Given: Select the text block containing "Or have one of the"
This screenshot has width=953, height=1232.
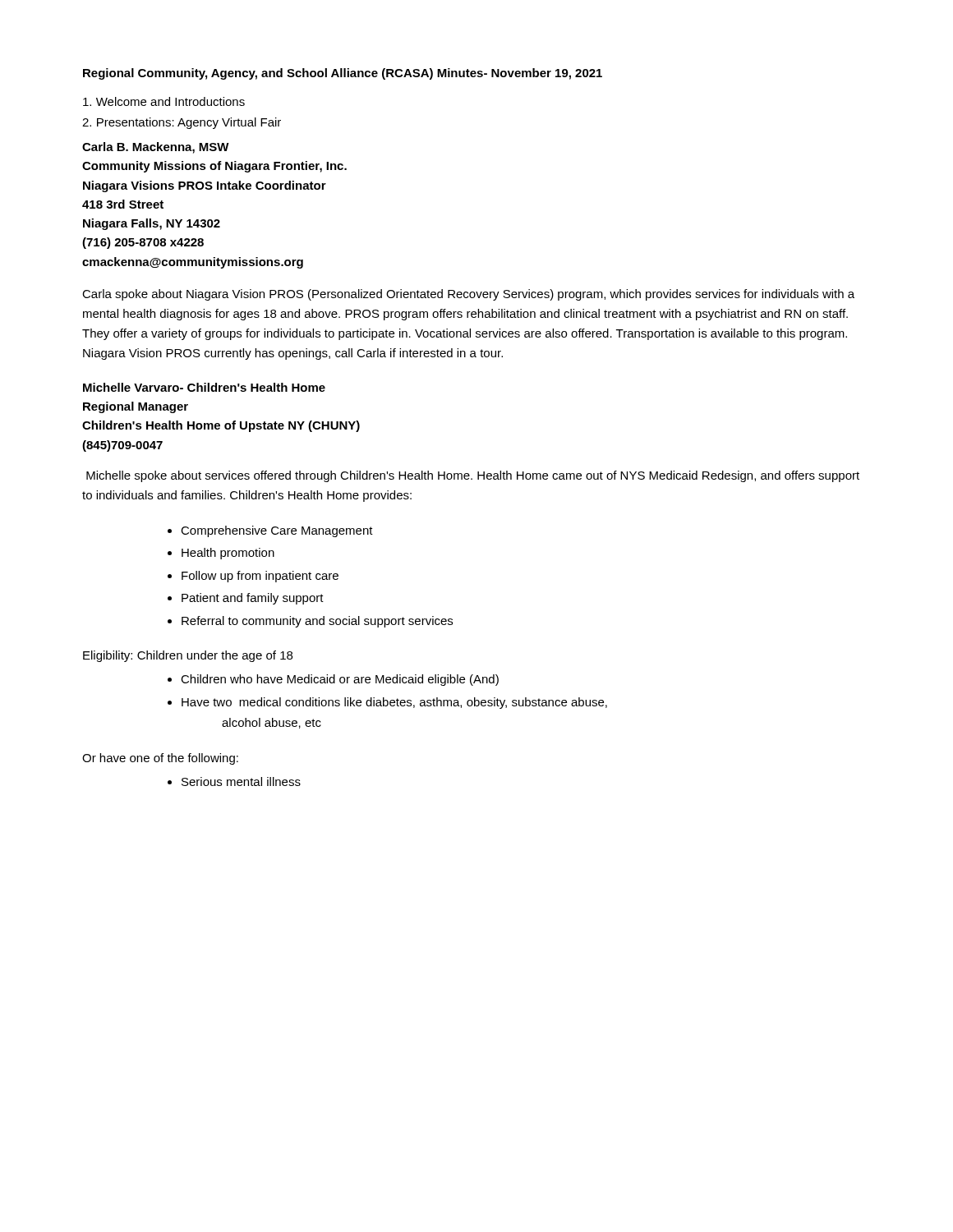Looking at the screenshot, I should pyautogui.click(x=161, y=757).
